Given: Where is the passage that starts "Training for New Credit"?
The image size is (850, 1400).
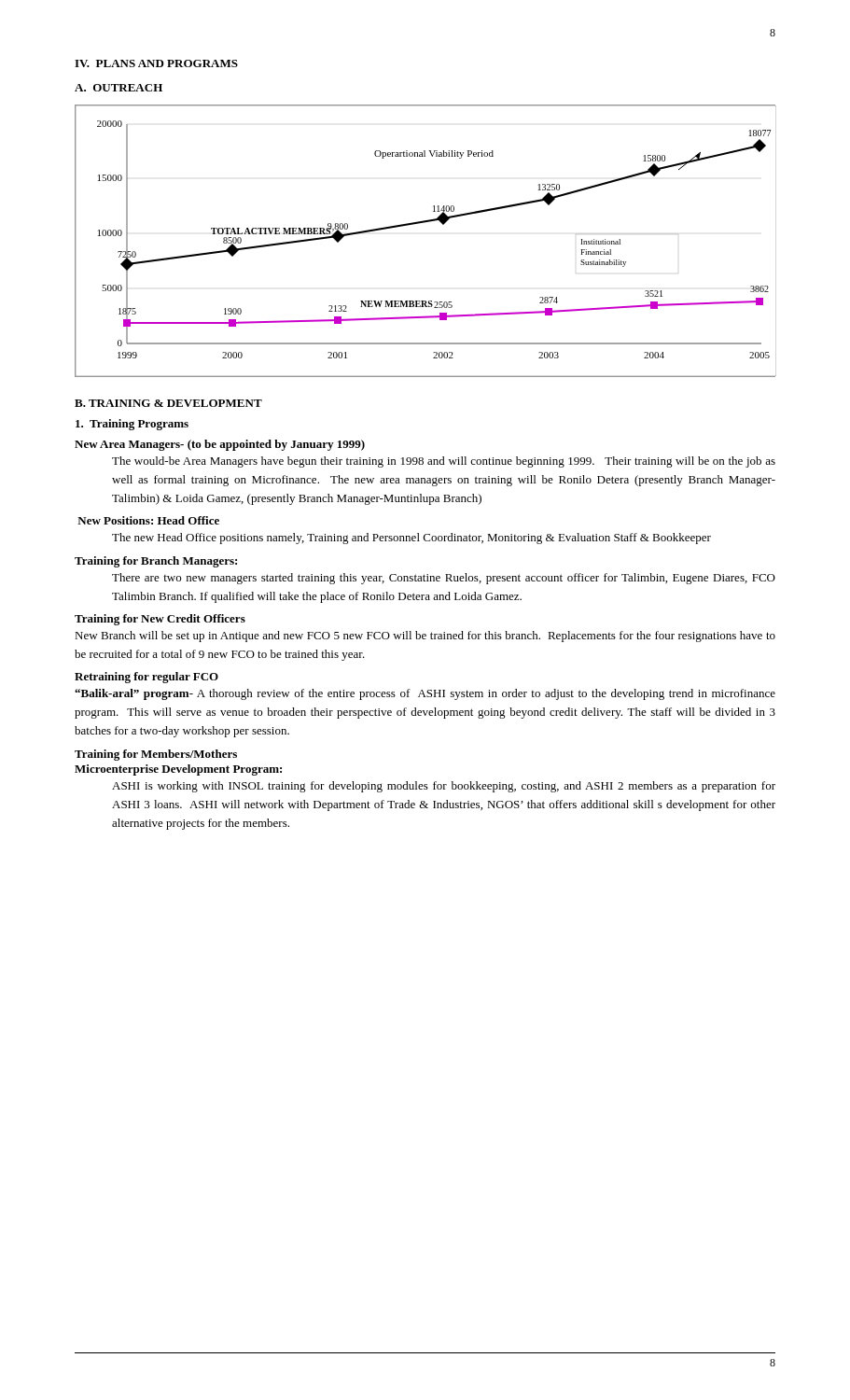Looking at the screenshot, I should pyautogui.click(x=425, y=637).
